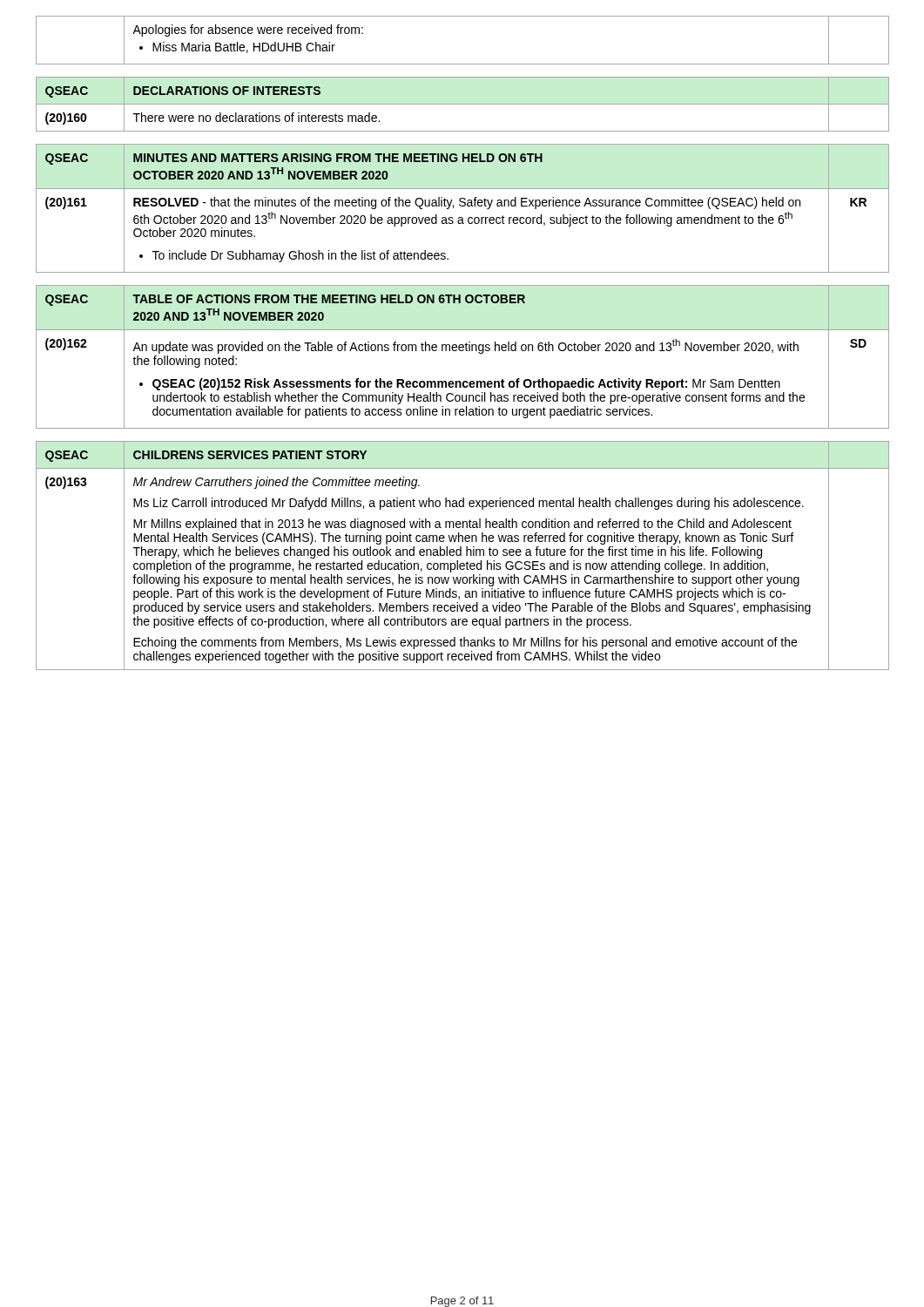
Task: Select the table that reads "Apologies for absence"
Action: 462,40
